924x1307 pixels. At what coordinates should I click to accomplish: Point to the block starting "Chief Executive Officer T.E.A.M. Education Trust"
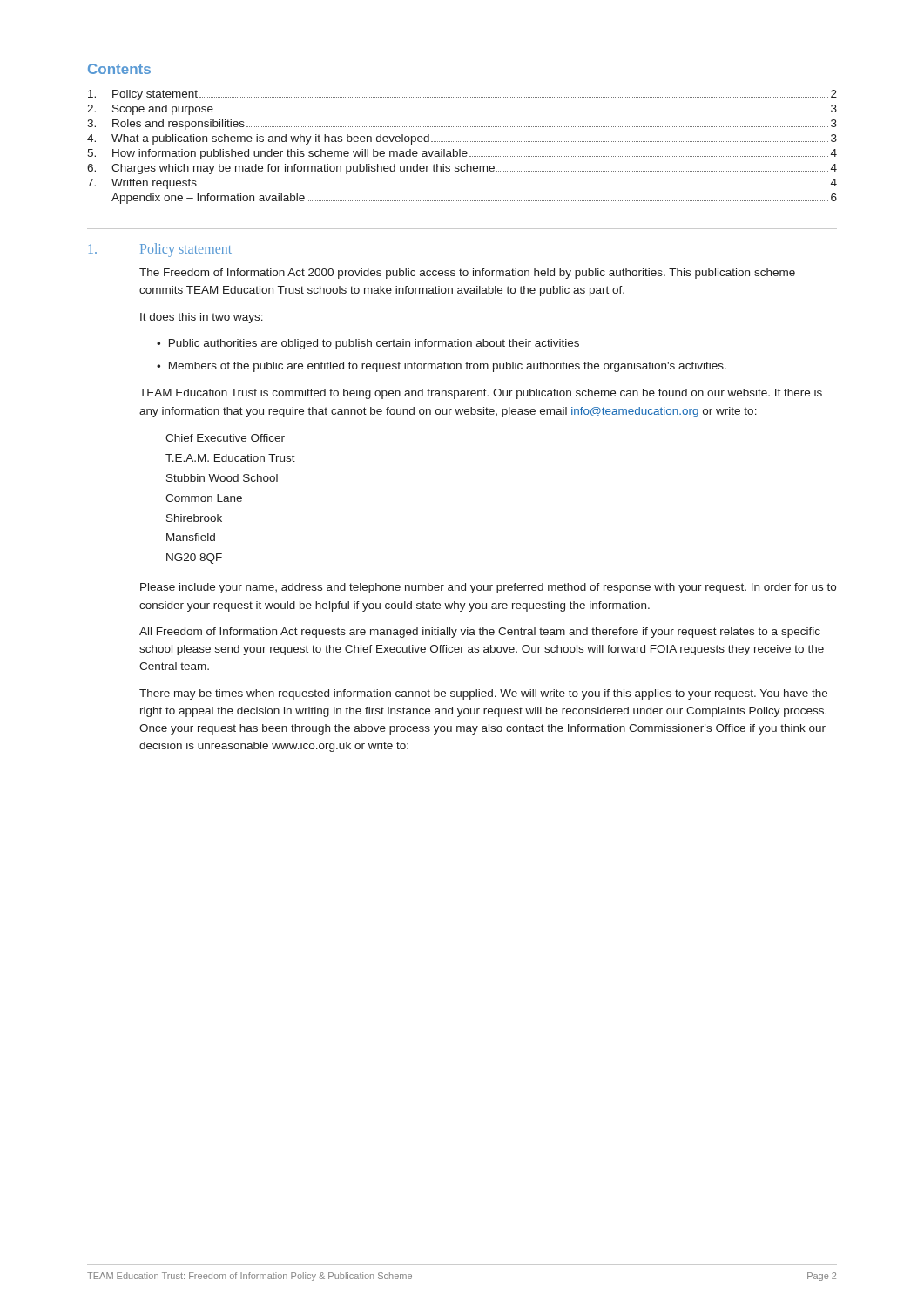230,498
